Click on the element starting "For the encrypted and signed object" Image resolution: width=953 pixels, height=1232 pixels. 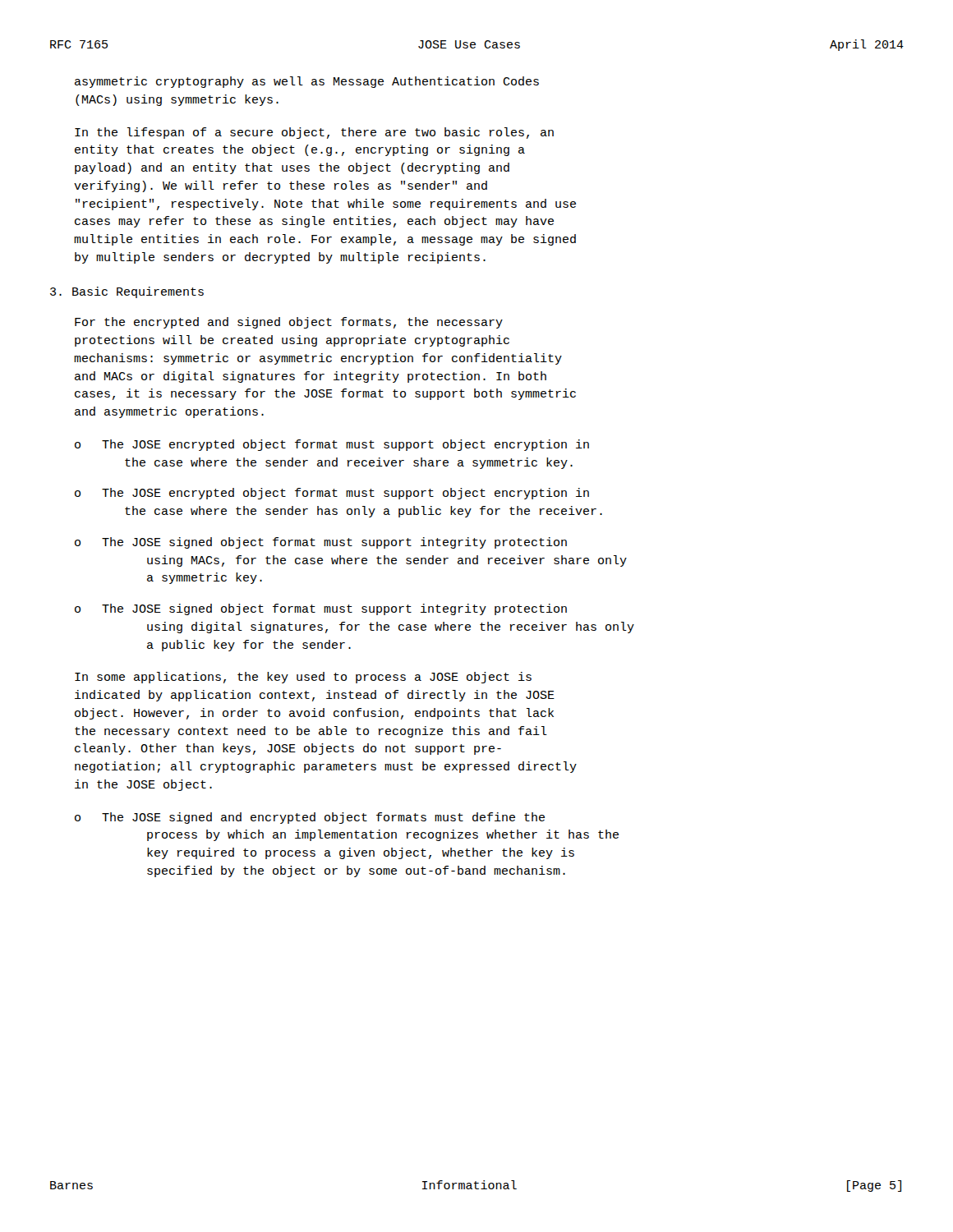coord(325,368)
